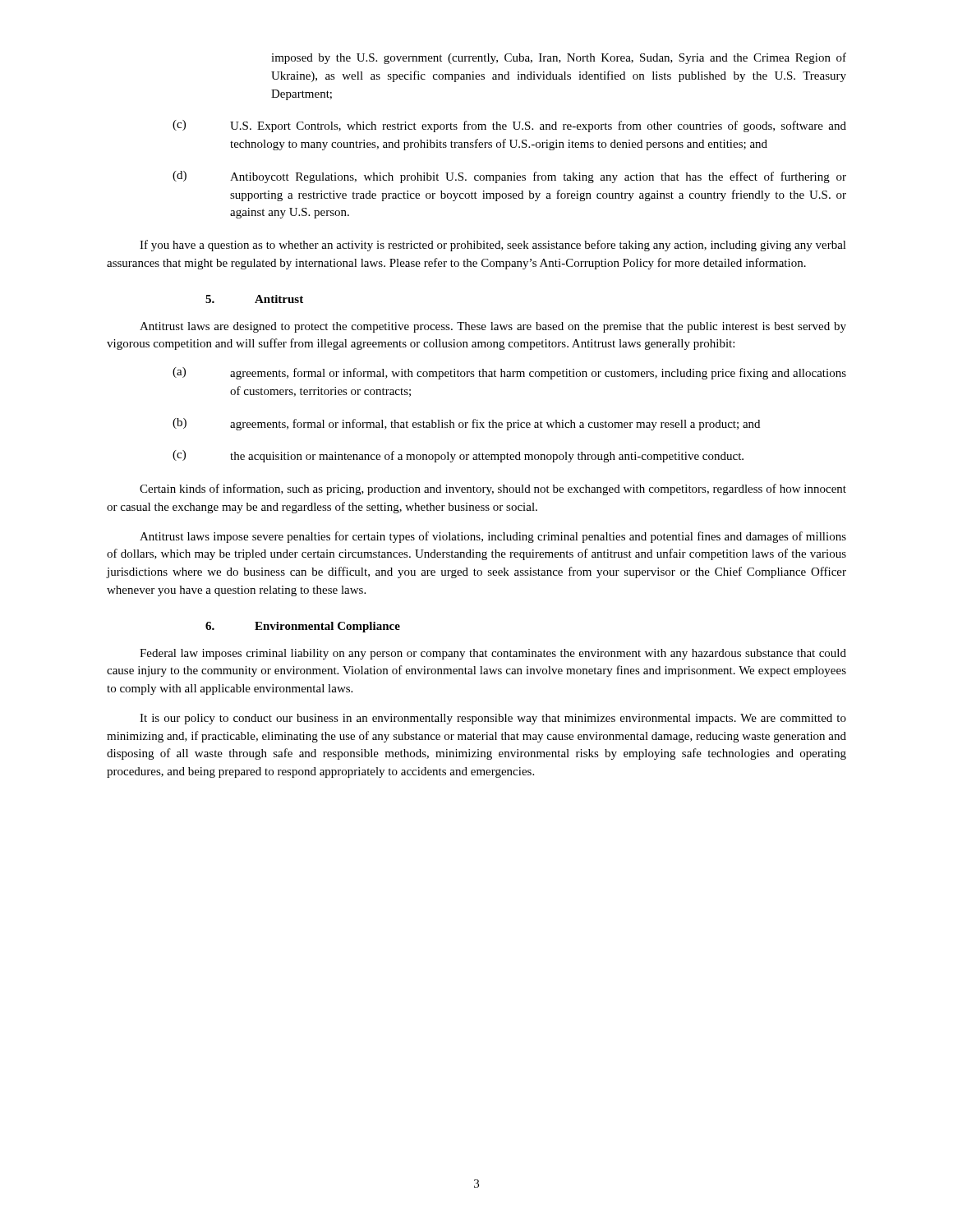Select the block starting "Federal law imposes criminal liability on"

tap(476, 671)
